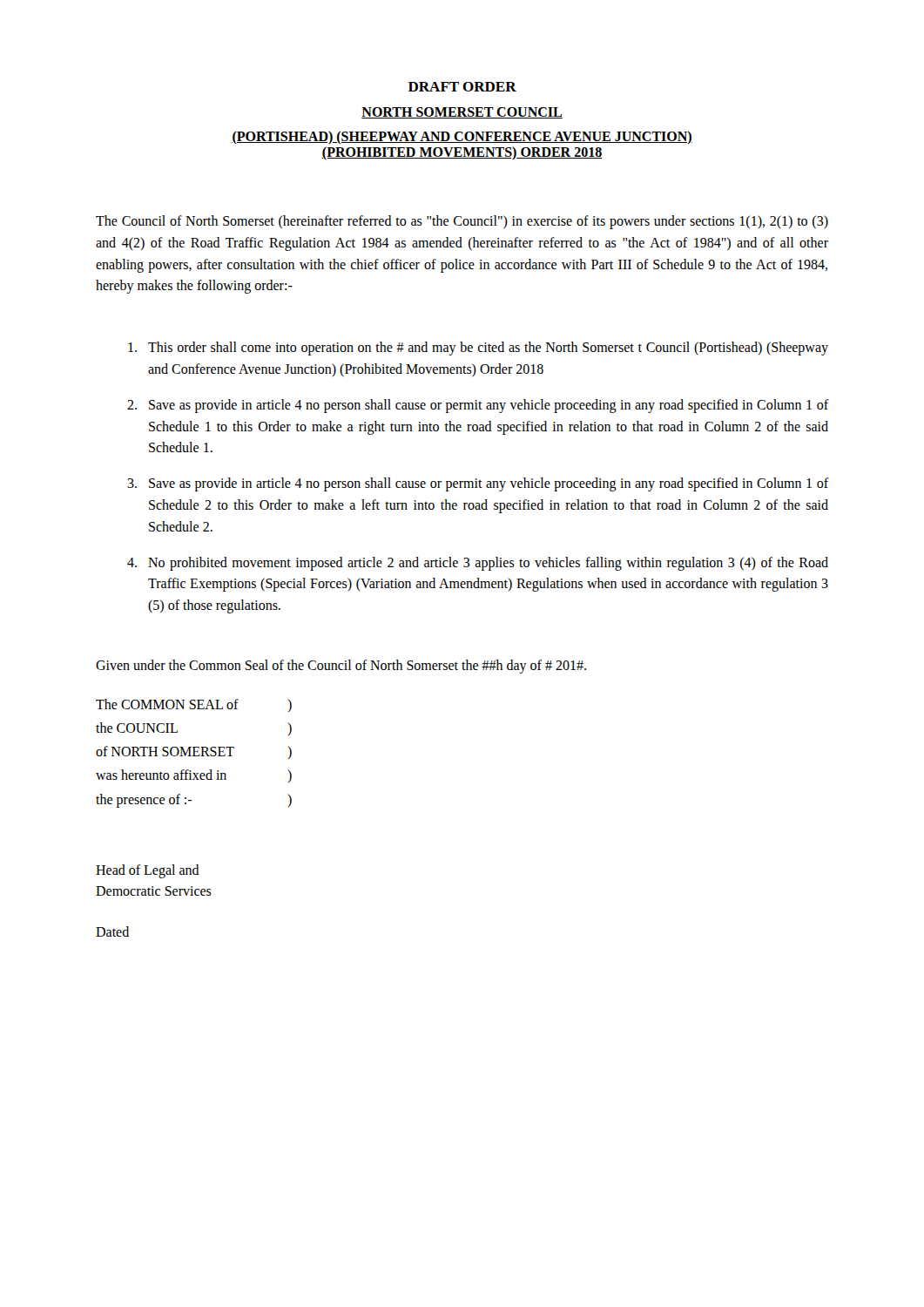Find the text starting "(PORTISHEAD) (SHEEPWAY AND CONFERENCE AVENUE JUNCTION)(PROHIBITED MOVEMENTS)"

[x=462, y=144]
